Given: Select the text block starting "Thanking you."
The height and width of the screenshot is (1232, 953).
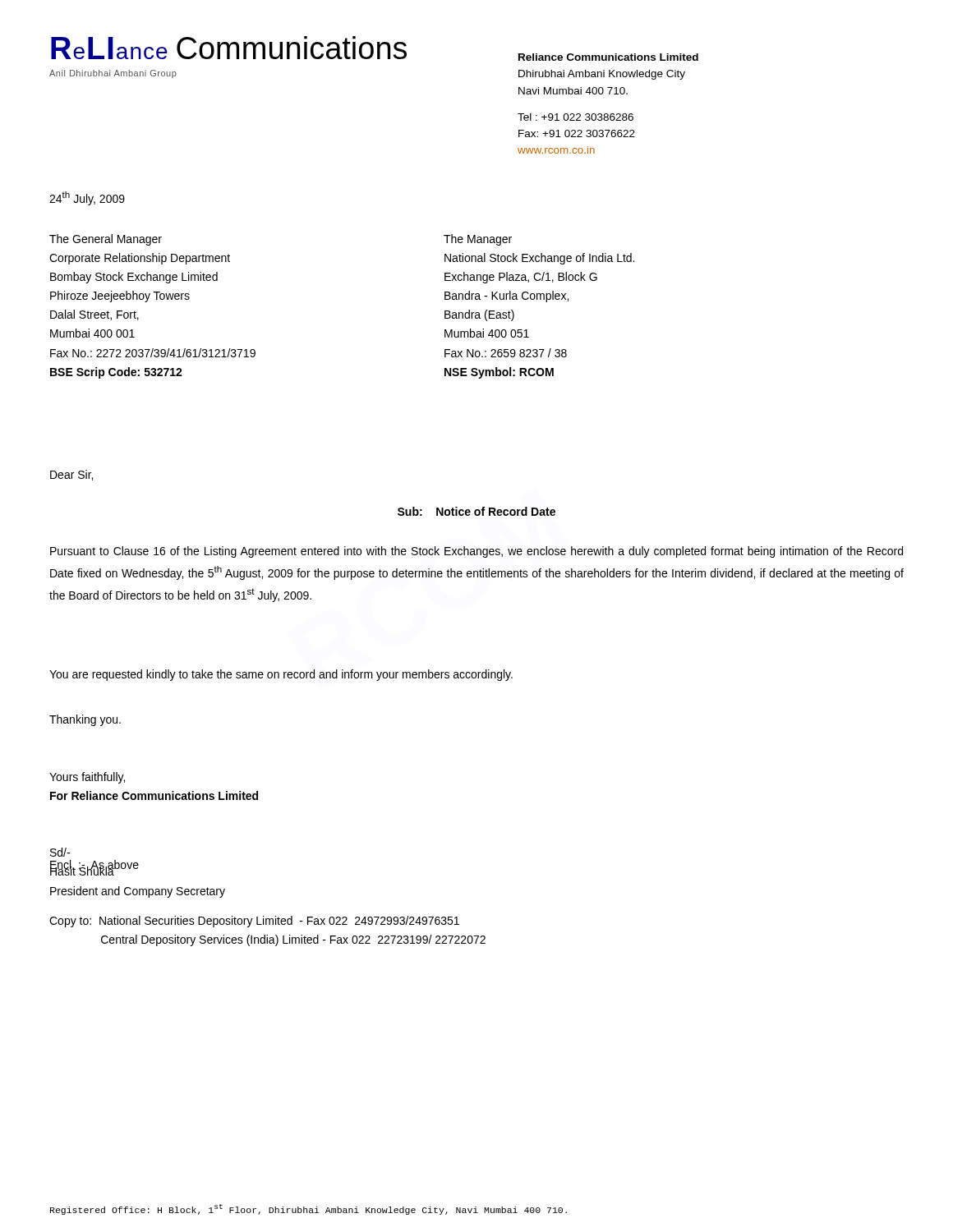Looking at the screenshot, I should point(85,719).
